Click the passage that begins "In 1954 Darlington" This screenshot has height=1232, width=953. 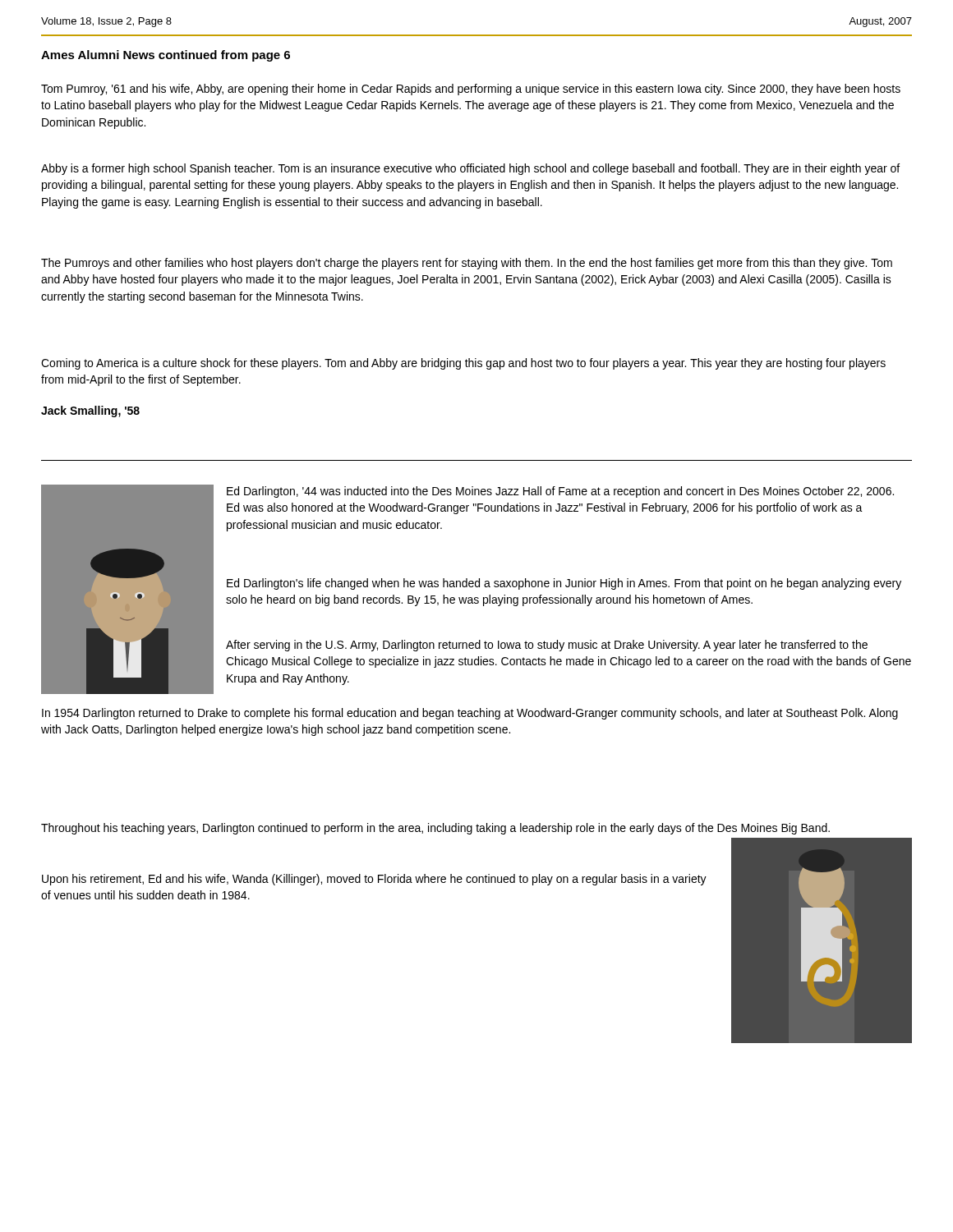[x=476, y=721]
